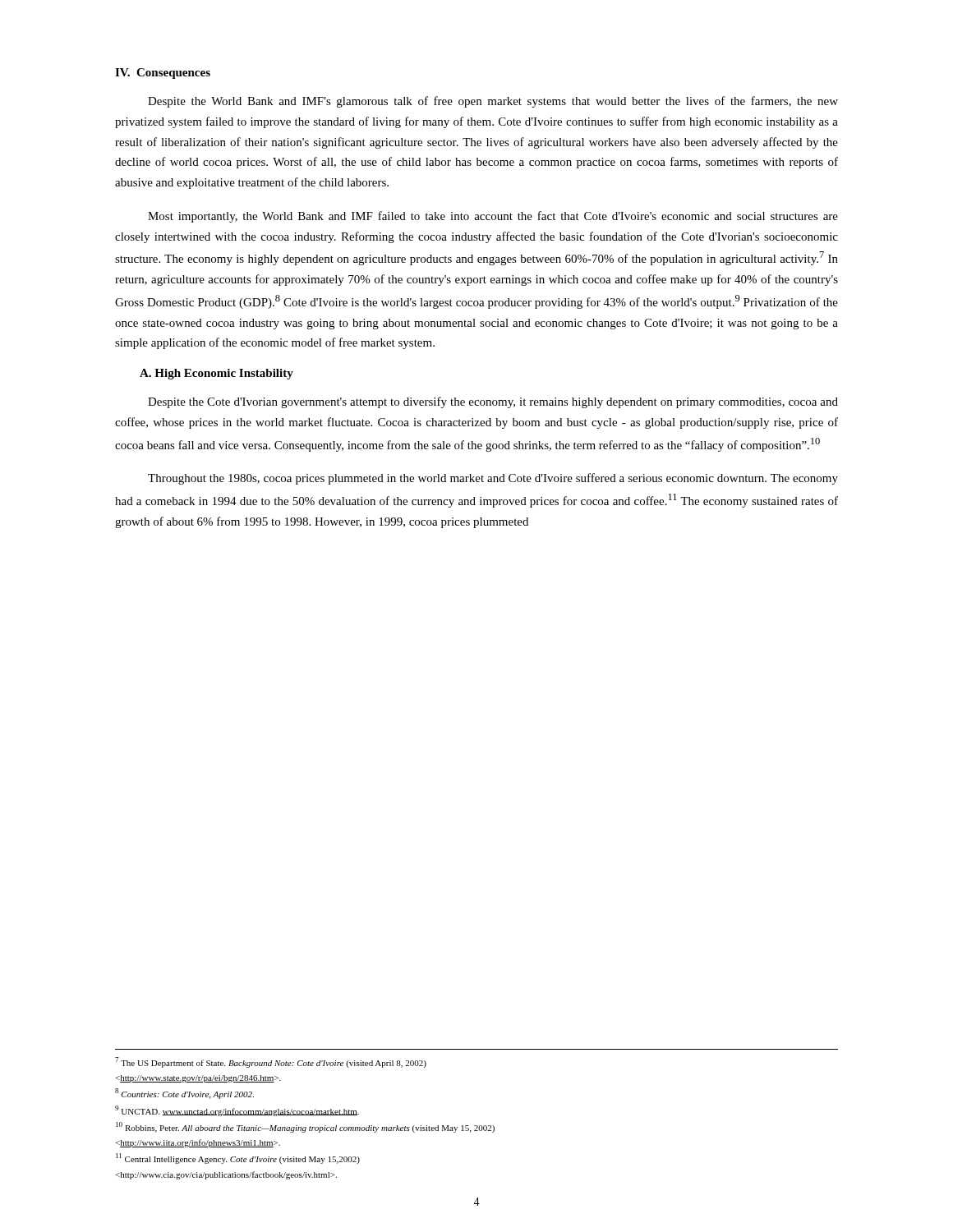This screenshot has width=953, height=1232.
Task: Click on the text block starting "Most importantly, the World Bank"
Action: click(476, 279)
